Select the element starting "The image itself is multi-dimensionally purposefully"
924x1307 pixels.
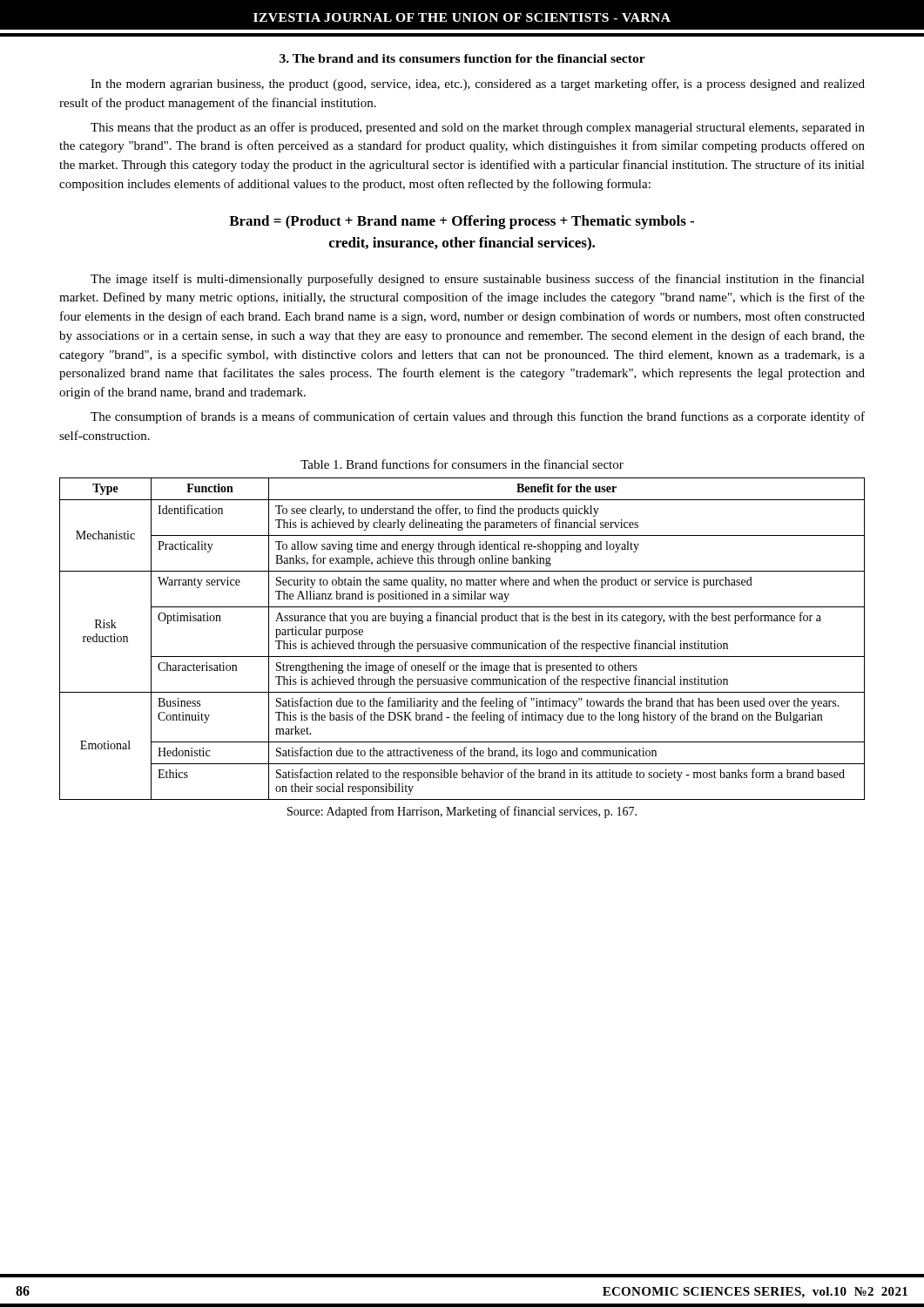tap(462, 335)
